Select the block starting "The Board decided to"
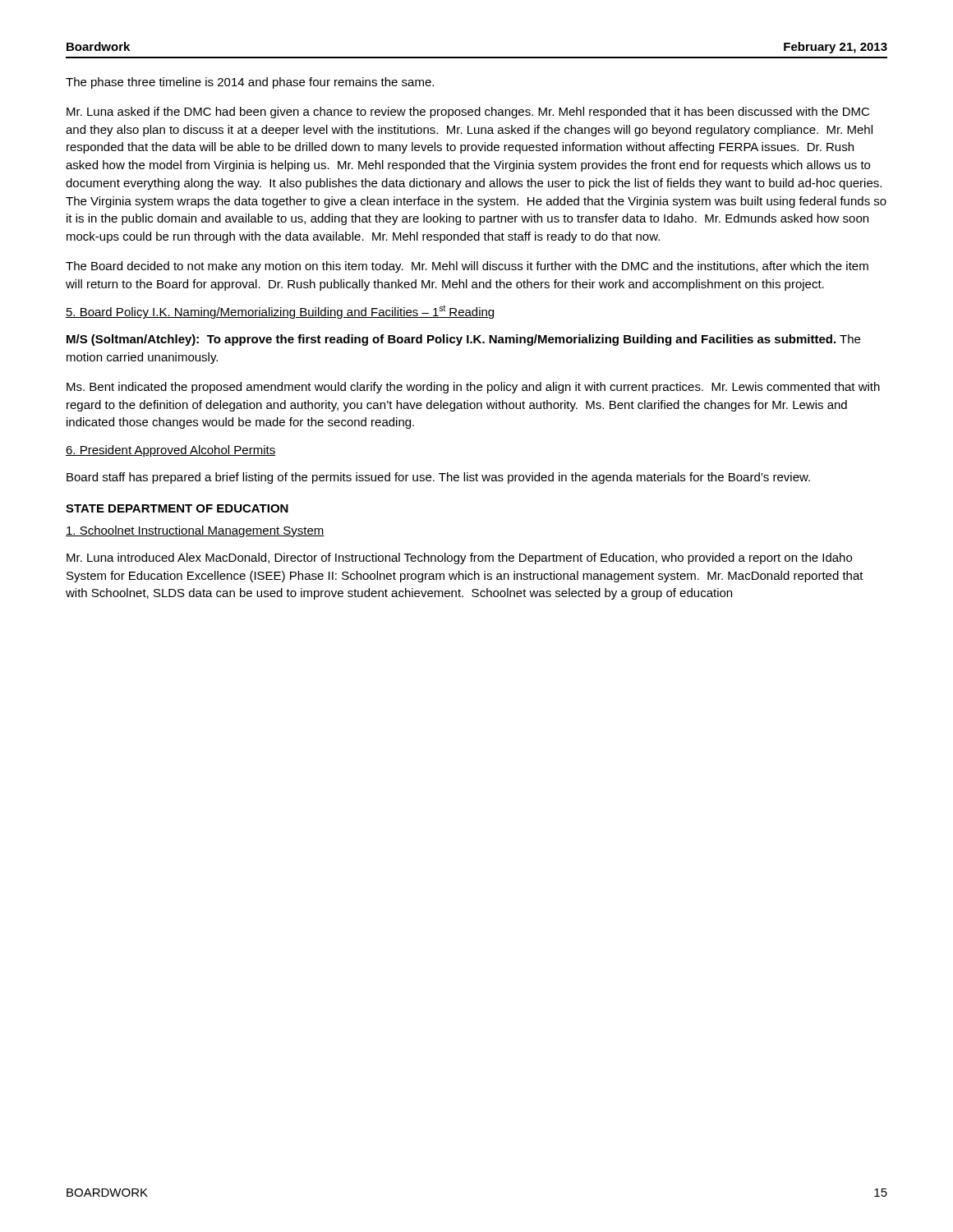The width and height of the screenshot is (953, 1232). (467, 274)
